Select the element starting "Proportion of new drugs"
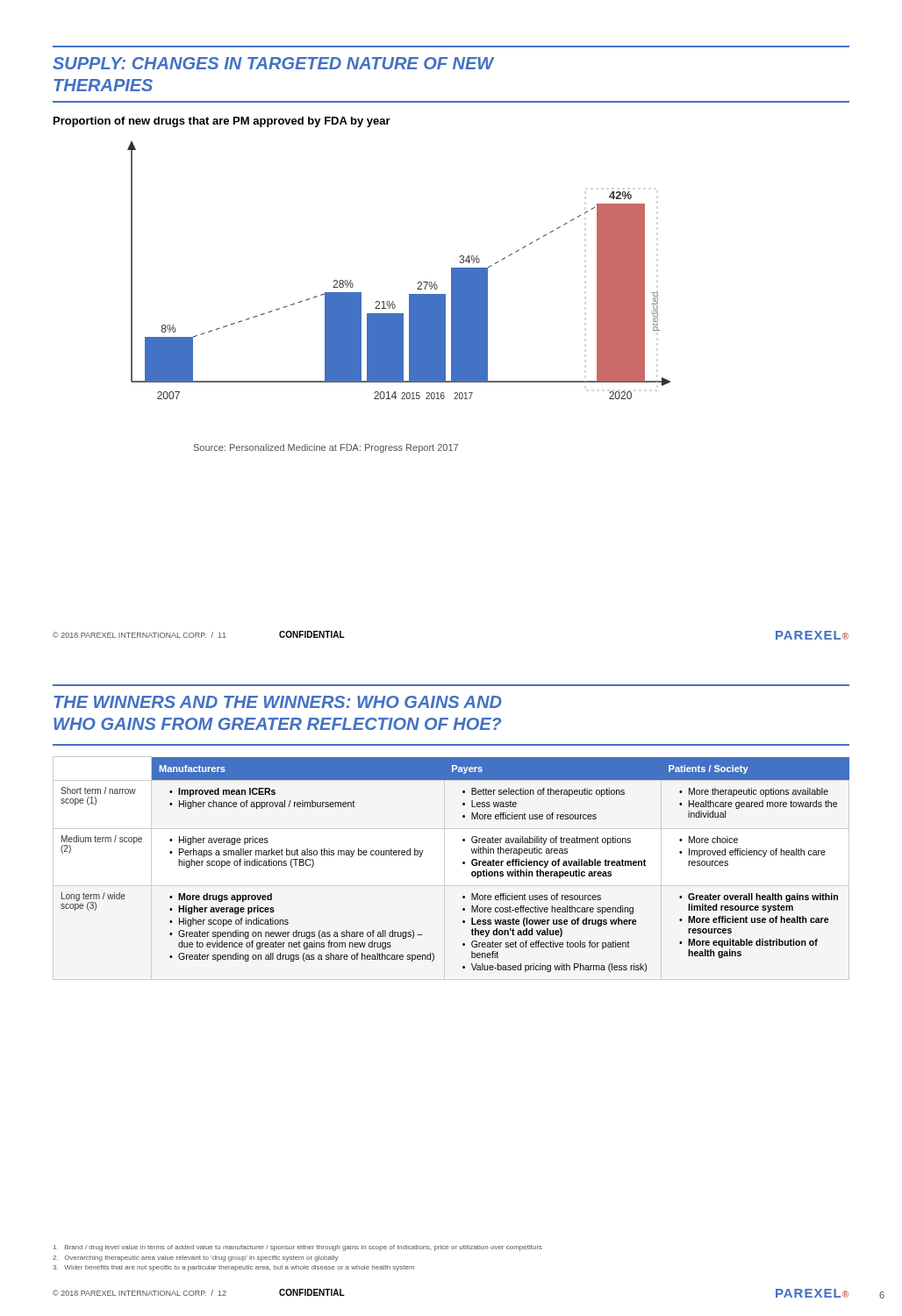 221,121
